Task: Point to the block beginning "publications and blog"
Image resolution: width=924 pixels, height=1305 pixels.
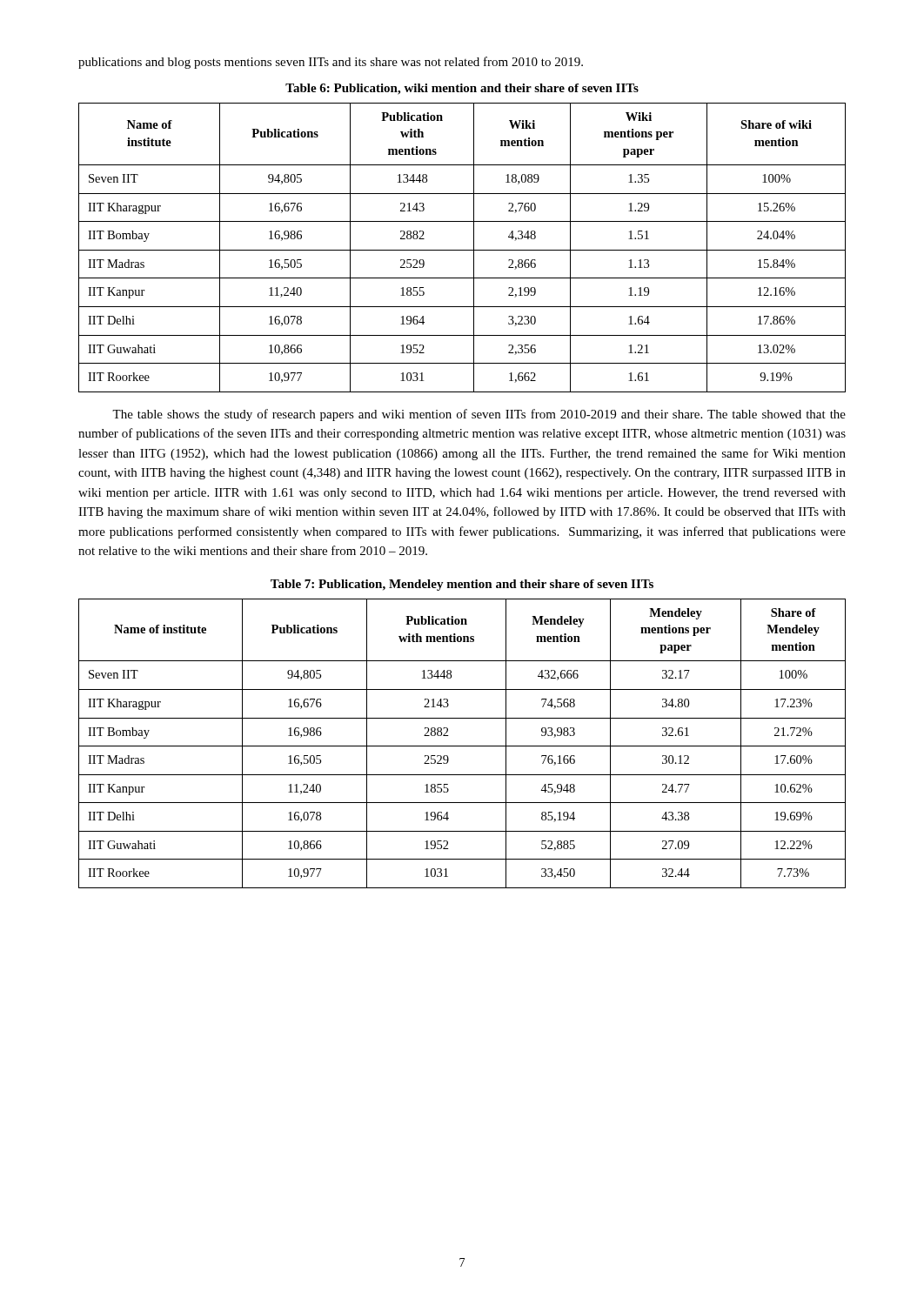Action: pyautogui.click(x=331, y=62)
